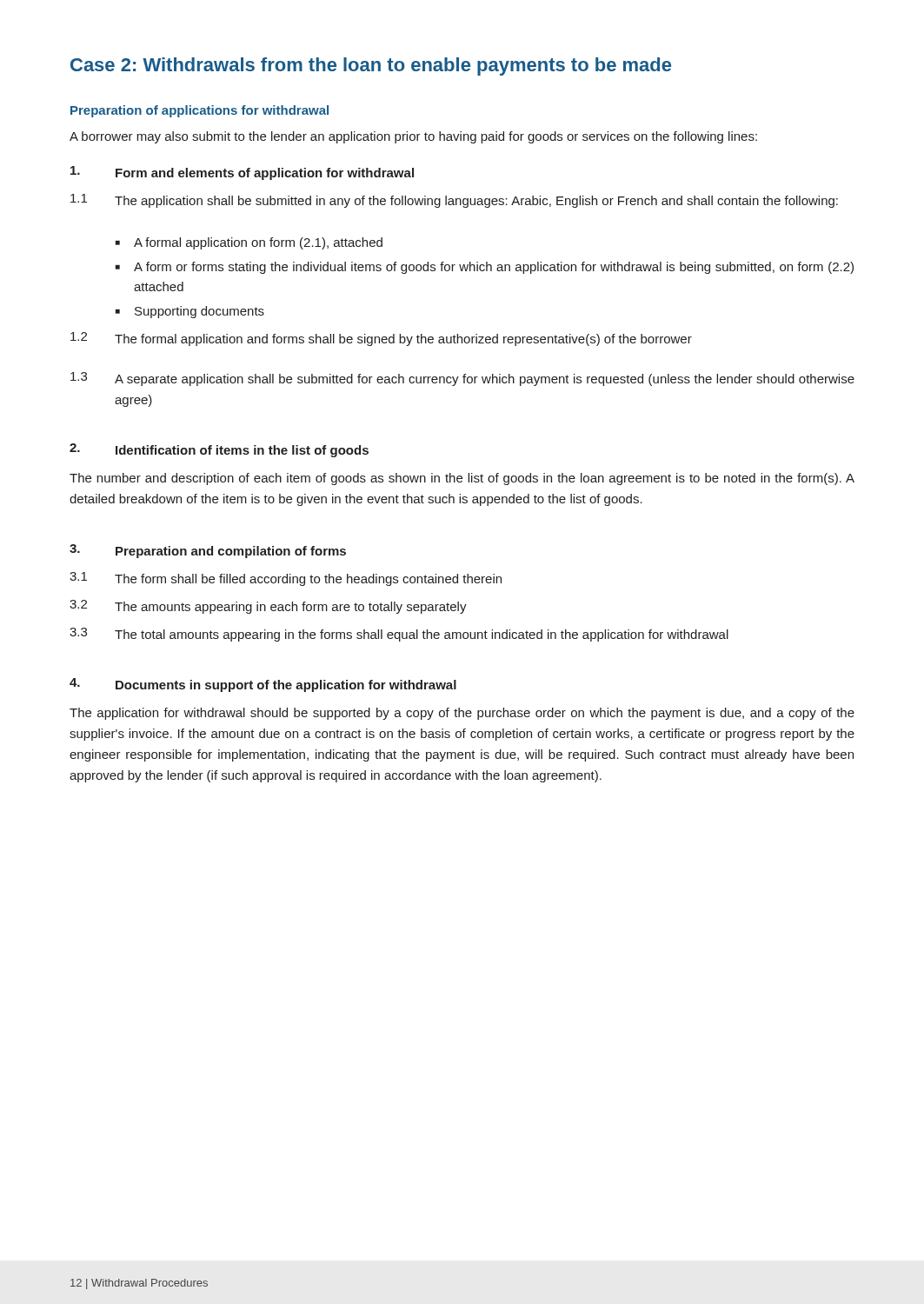Find the text block starting "3. Preparation and compilation"

click(208, 551)
